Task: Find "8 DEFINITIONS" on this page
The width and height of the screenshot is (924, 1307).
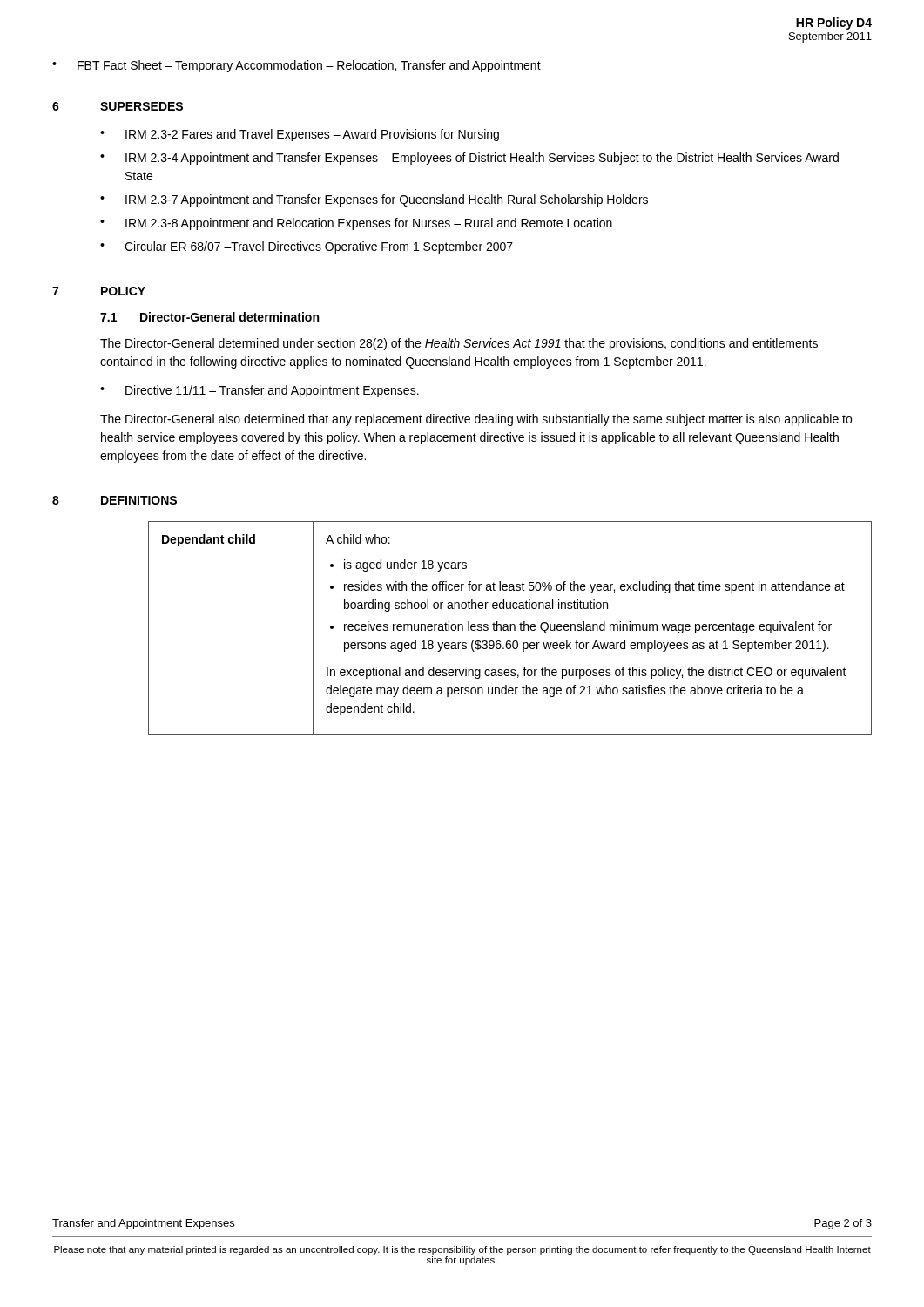Action: (x=115, y=500)
